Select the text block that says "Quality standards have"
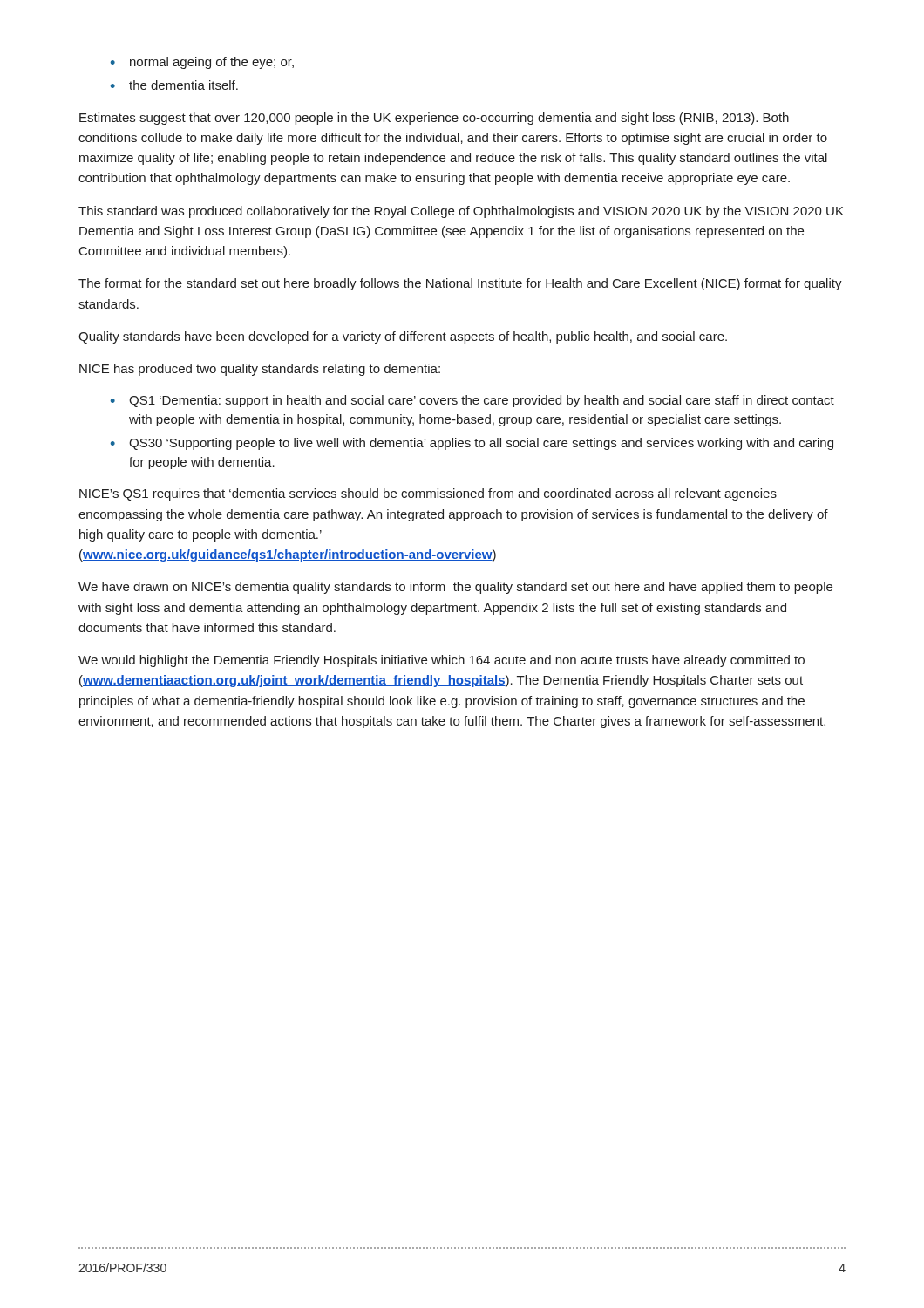 (462, 336)
